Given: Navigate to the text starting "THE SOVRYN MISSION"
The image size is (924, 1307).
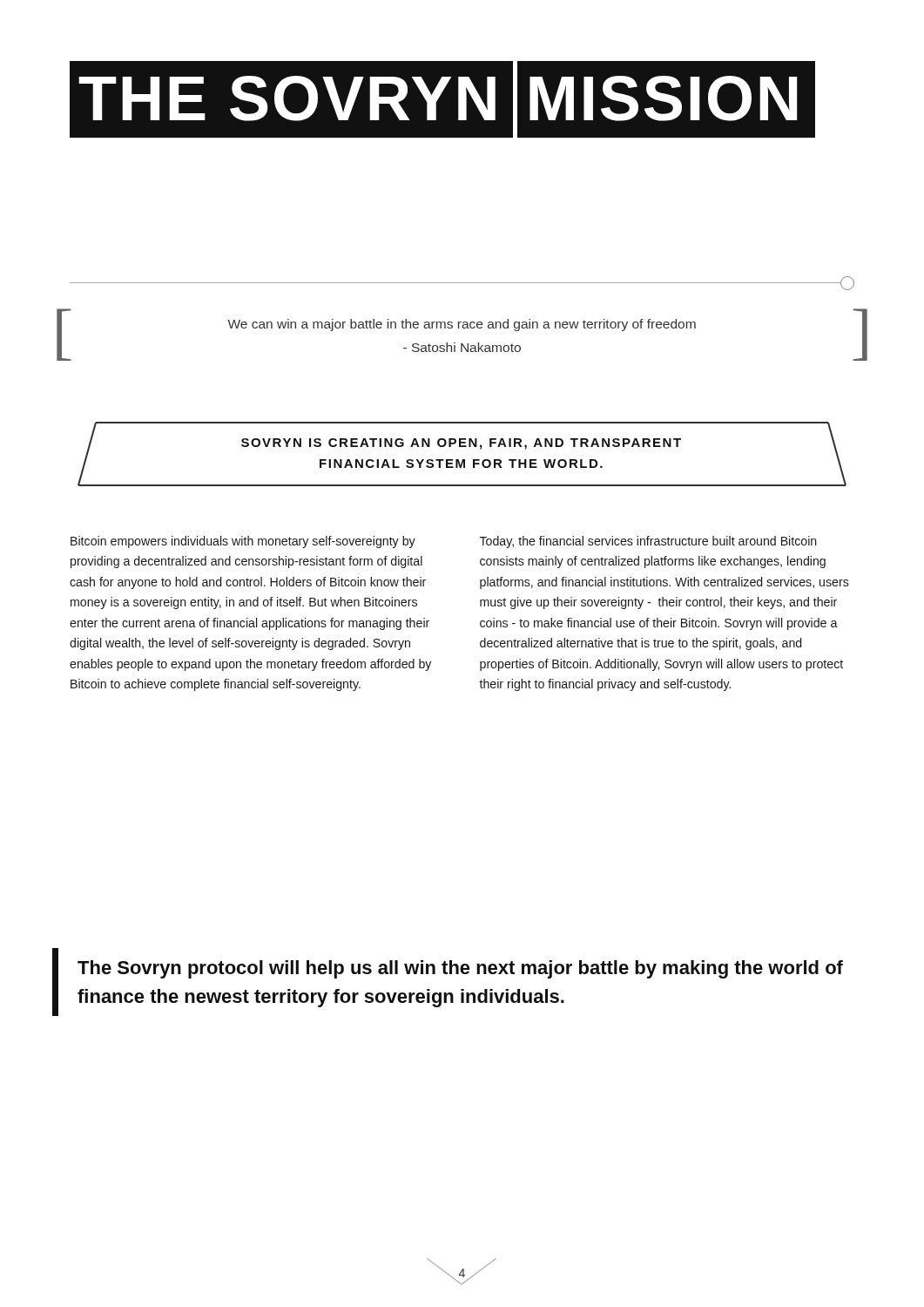Looking at the screenshot, I should [442, 99].
